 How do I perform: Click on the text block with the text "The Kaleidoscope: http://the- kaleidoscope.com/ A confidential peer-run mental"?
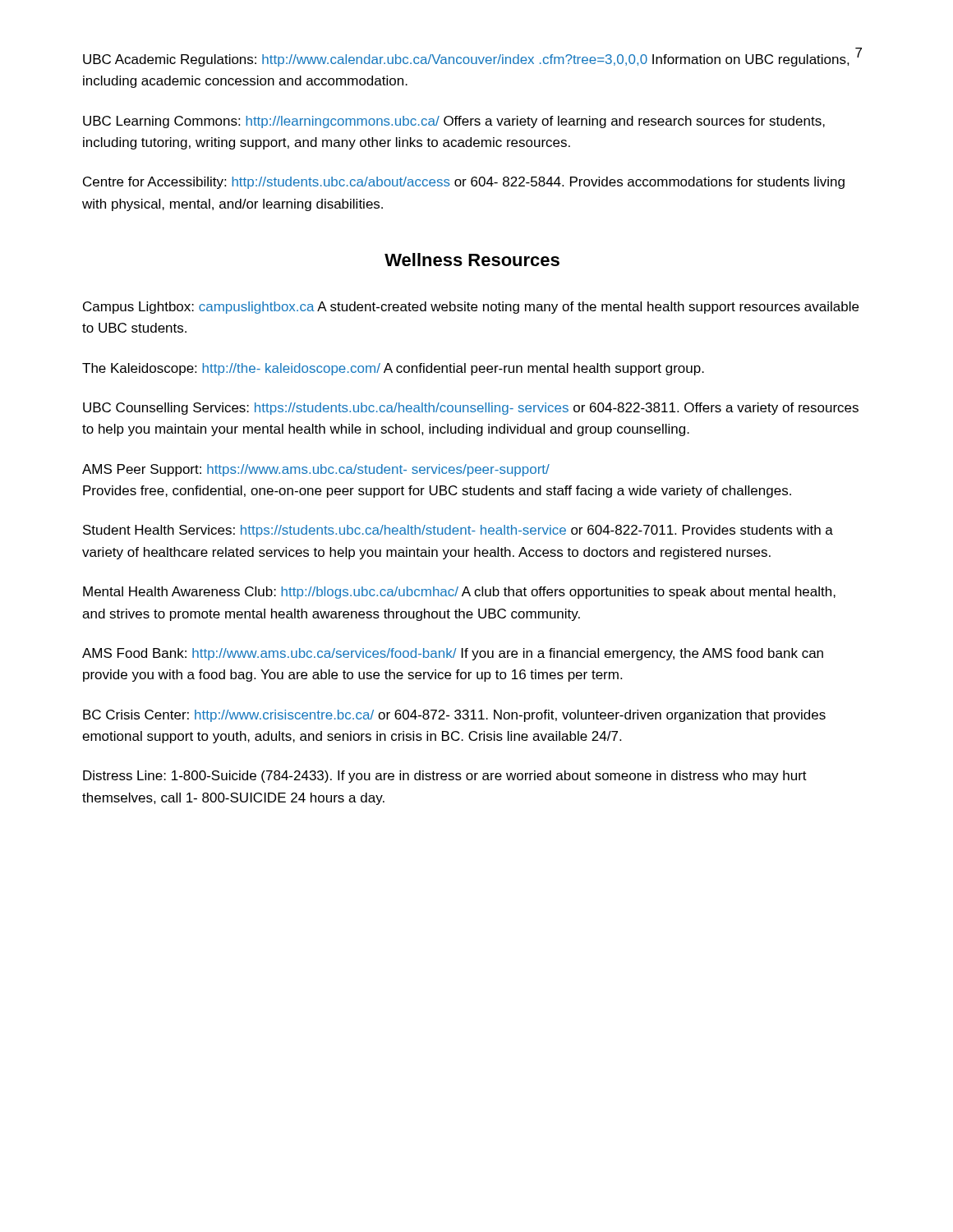tap(393, 368)
